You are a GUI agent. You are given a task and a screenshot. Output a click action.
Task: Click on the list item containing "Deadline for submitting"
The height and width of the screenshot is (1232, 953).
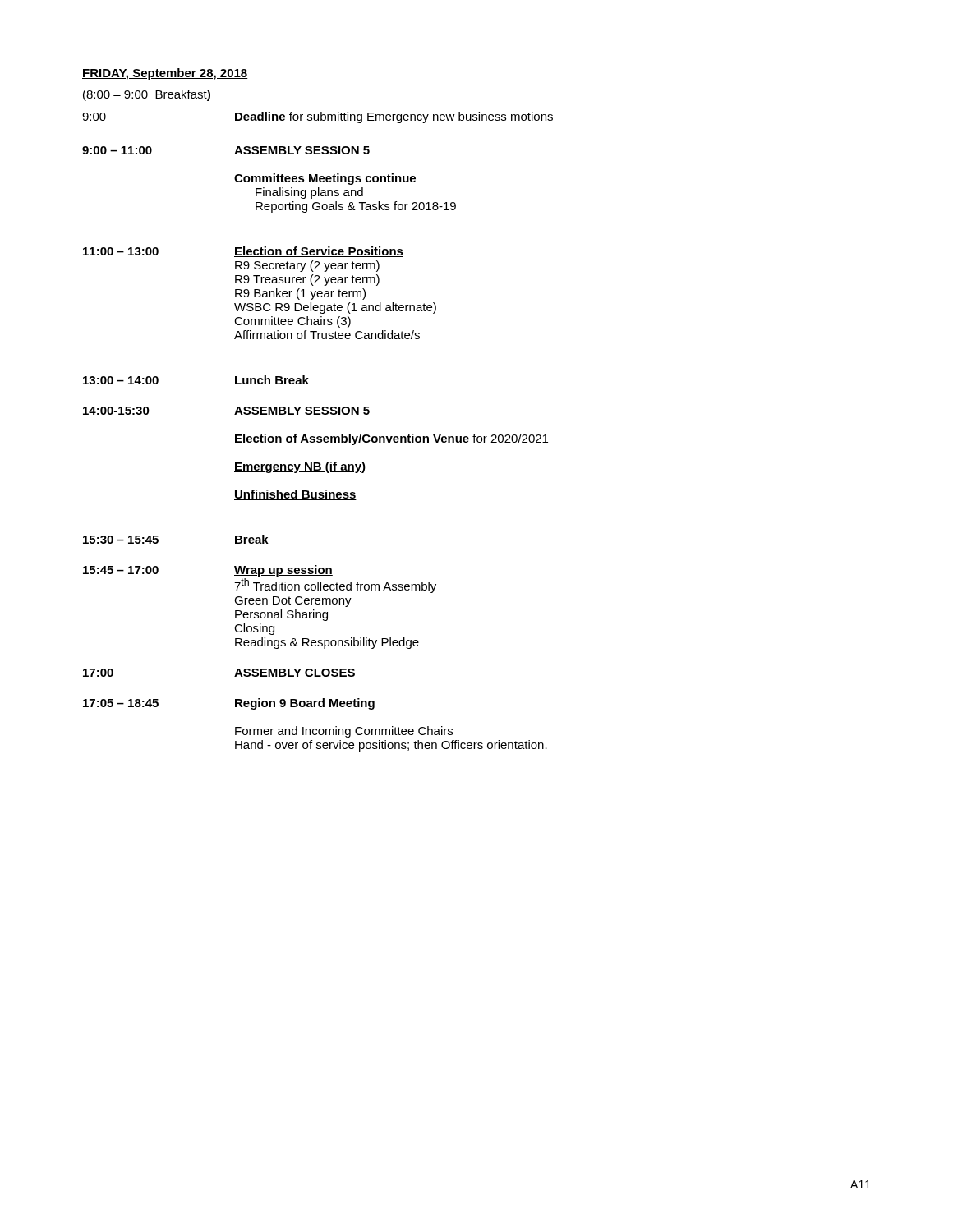point(394,116)
